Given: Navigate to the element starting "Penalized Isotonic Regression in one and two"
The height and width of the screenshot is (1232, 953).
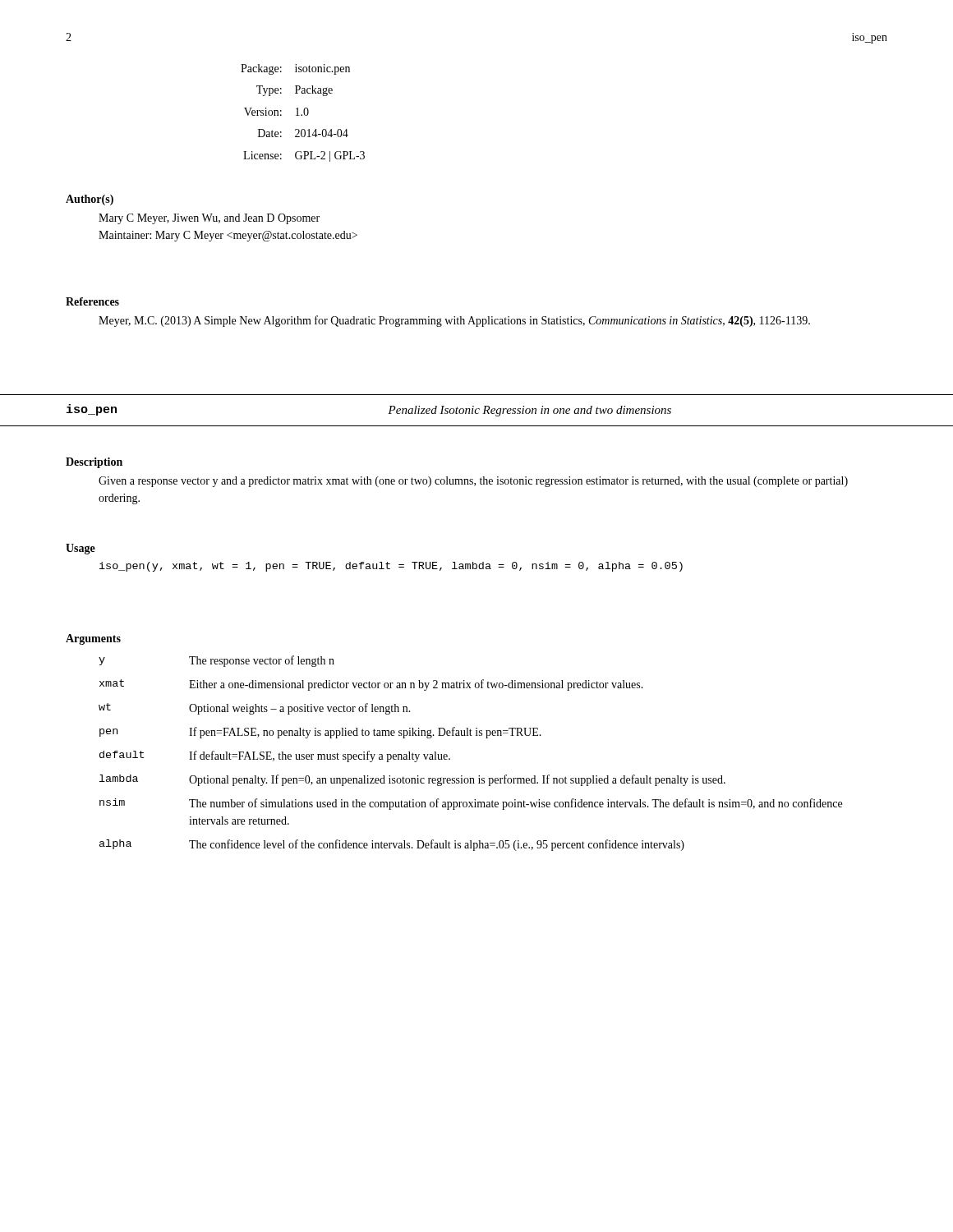Looking at the screenshot, I should click(x=530, y=410).
